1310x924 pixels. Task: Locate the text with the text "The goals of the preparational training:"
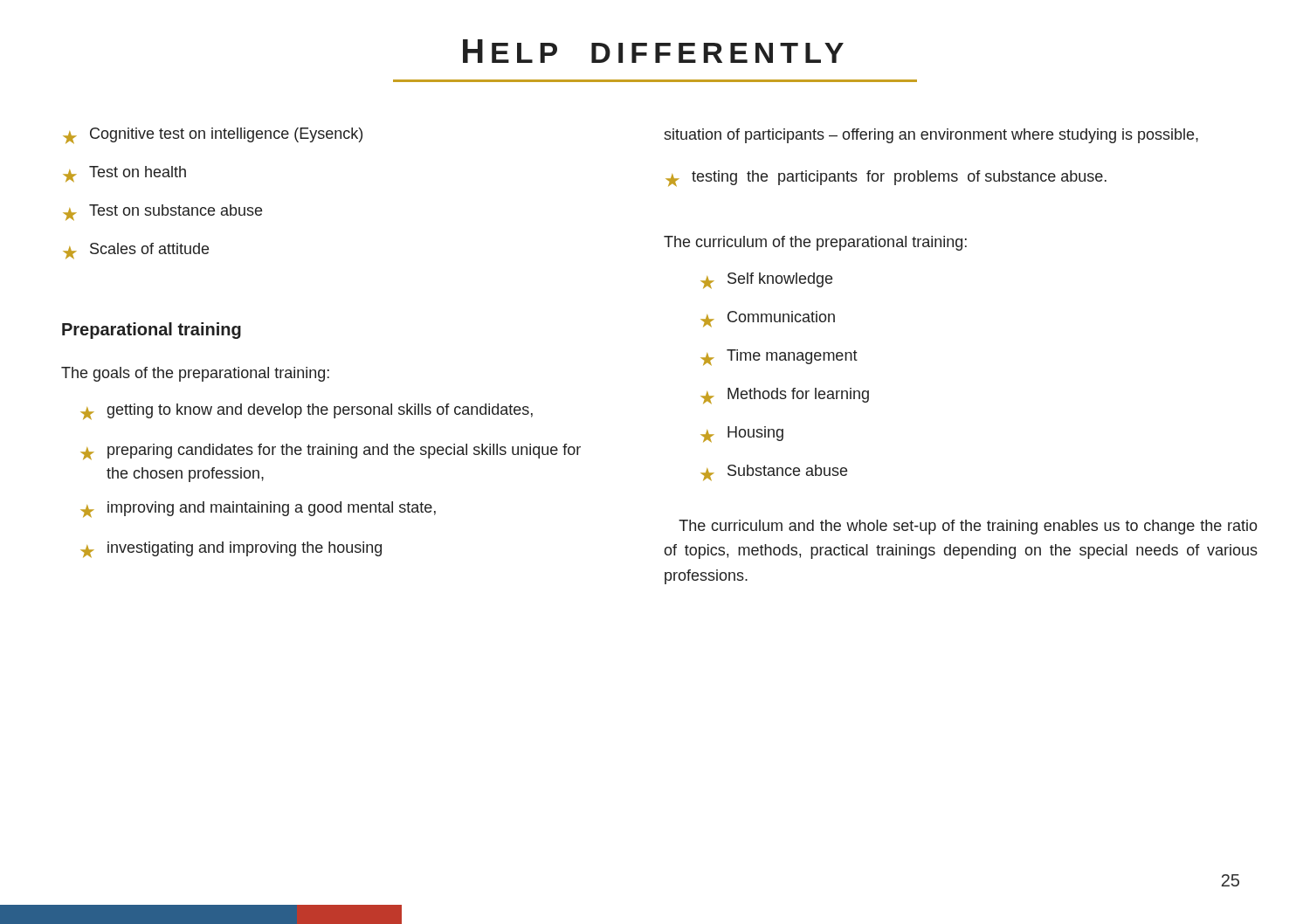coord(196,373)
